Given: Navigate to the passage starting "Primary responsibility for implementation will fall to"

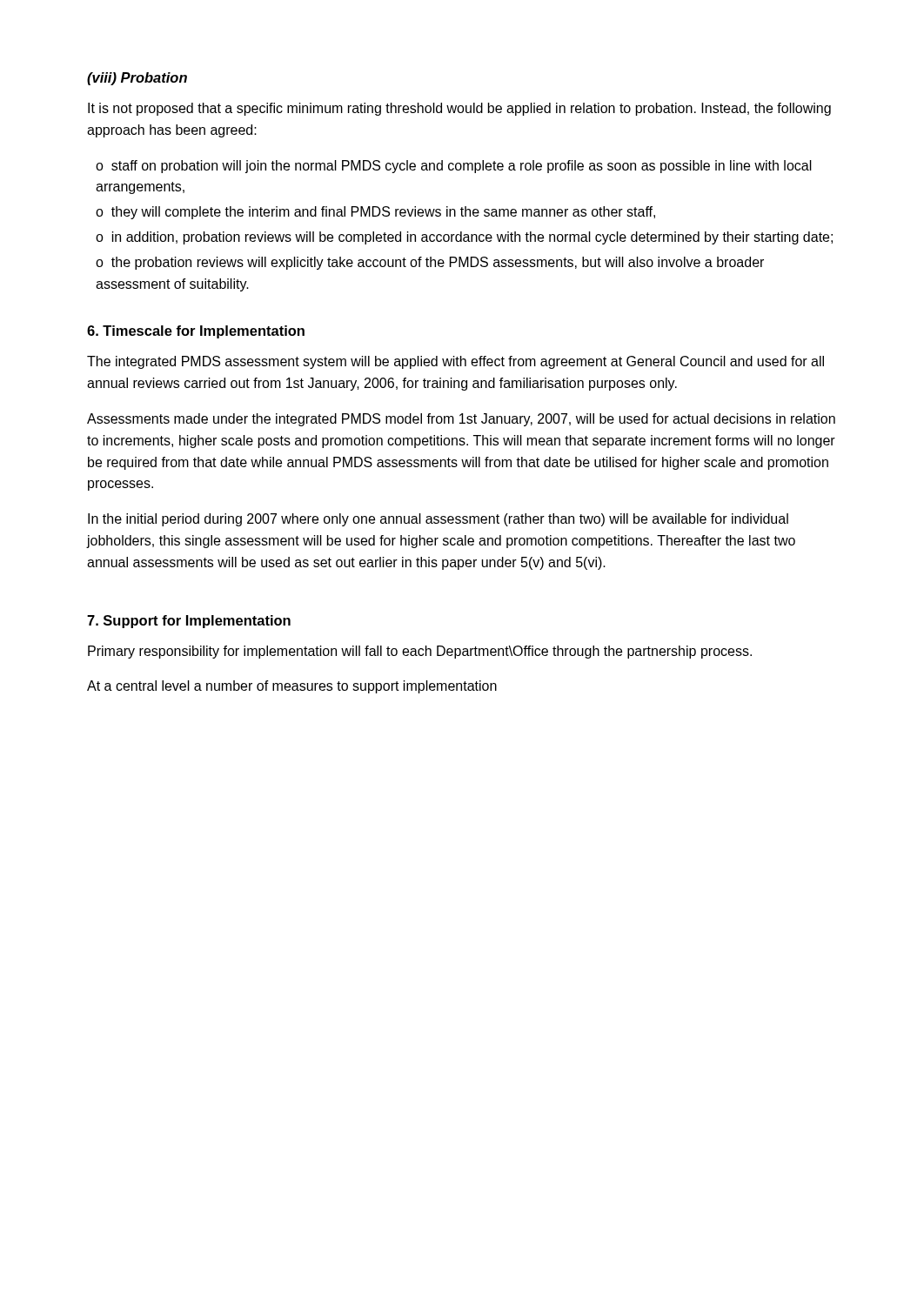Looking at the screenshot, I should pos(420,651).
